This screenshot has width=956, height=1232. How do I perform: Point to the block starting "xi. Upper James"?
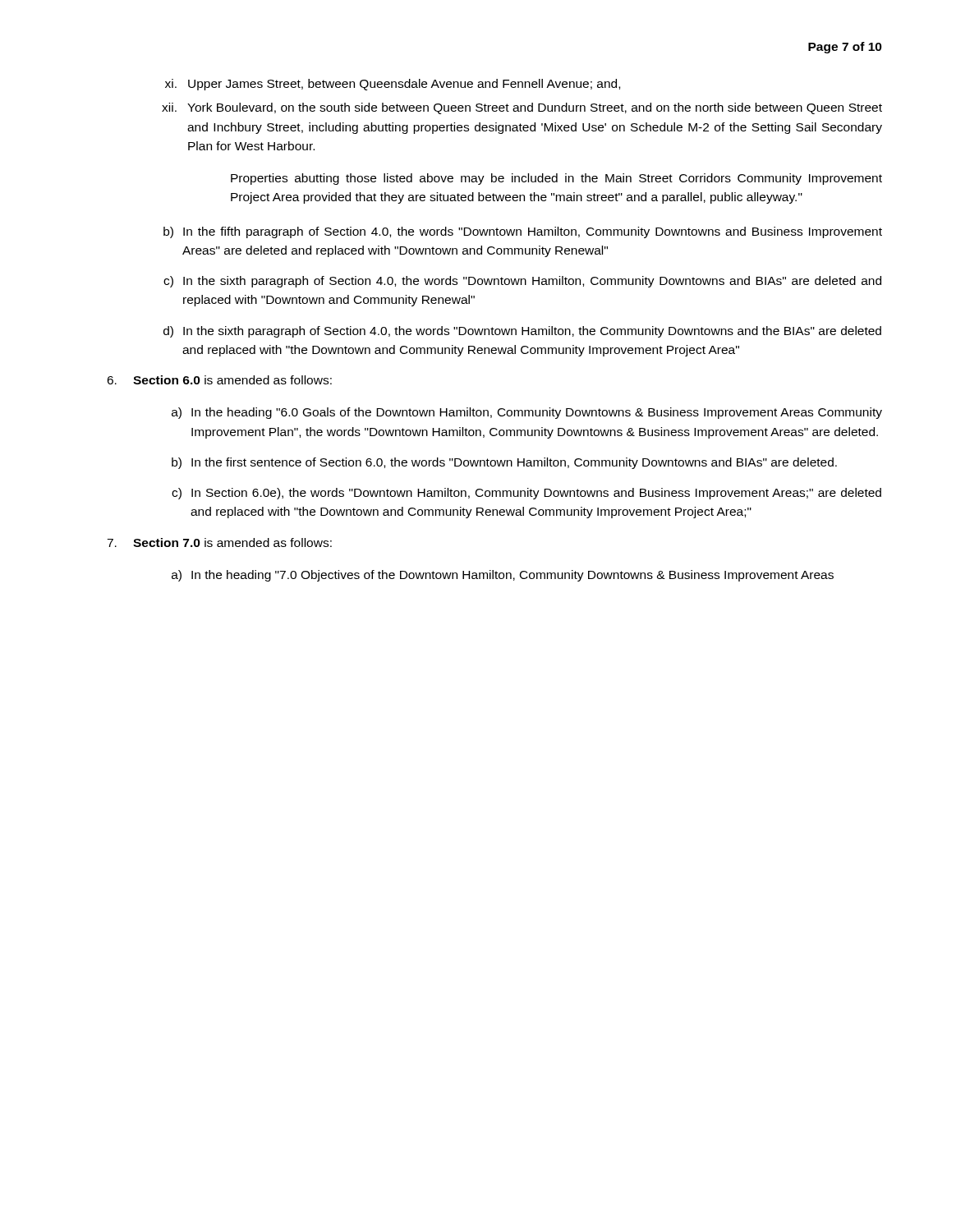tap(511, 83)
